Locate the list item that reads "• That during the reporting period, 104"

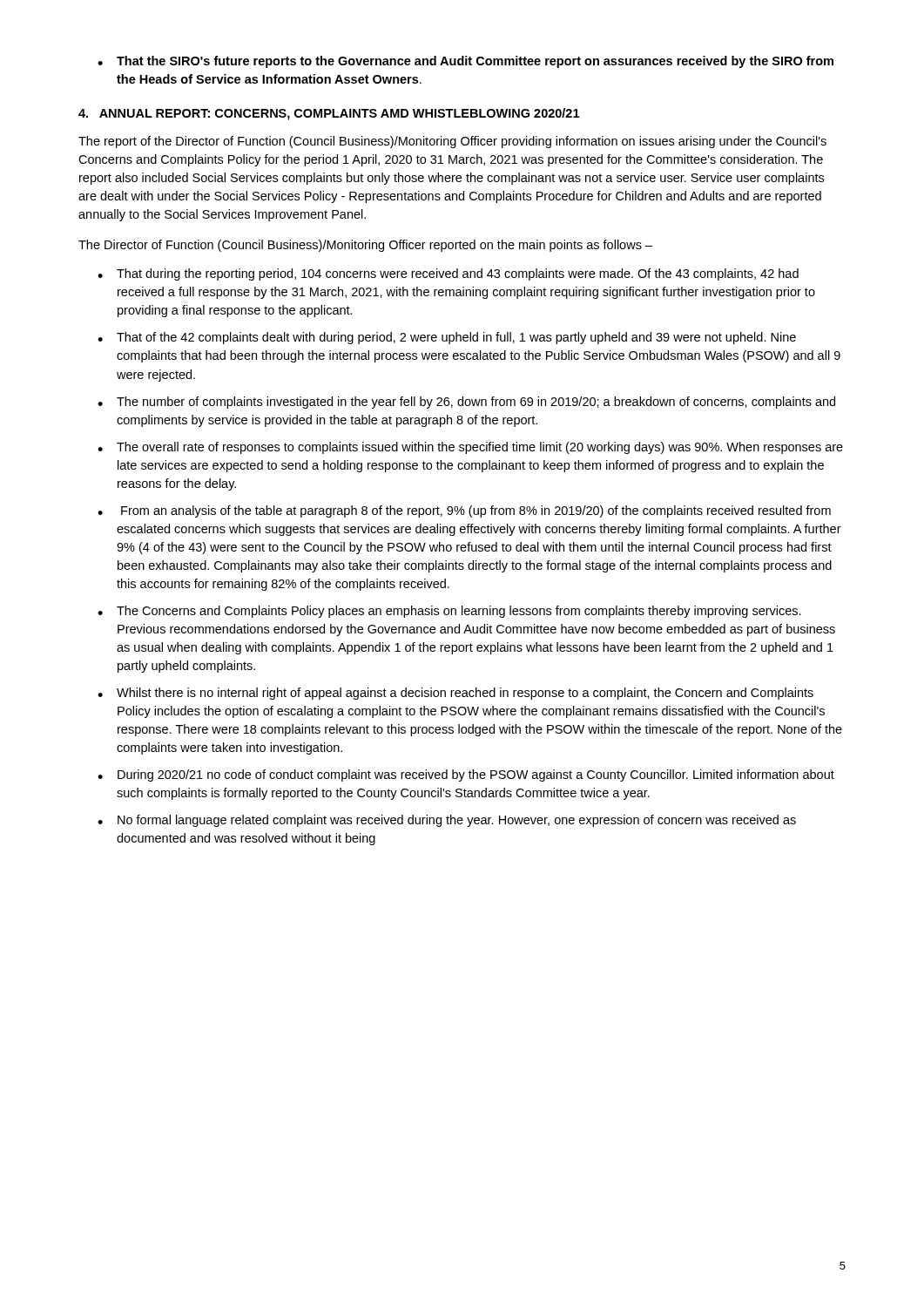click(x=472, y=293)
